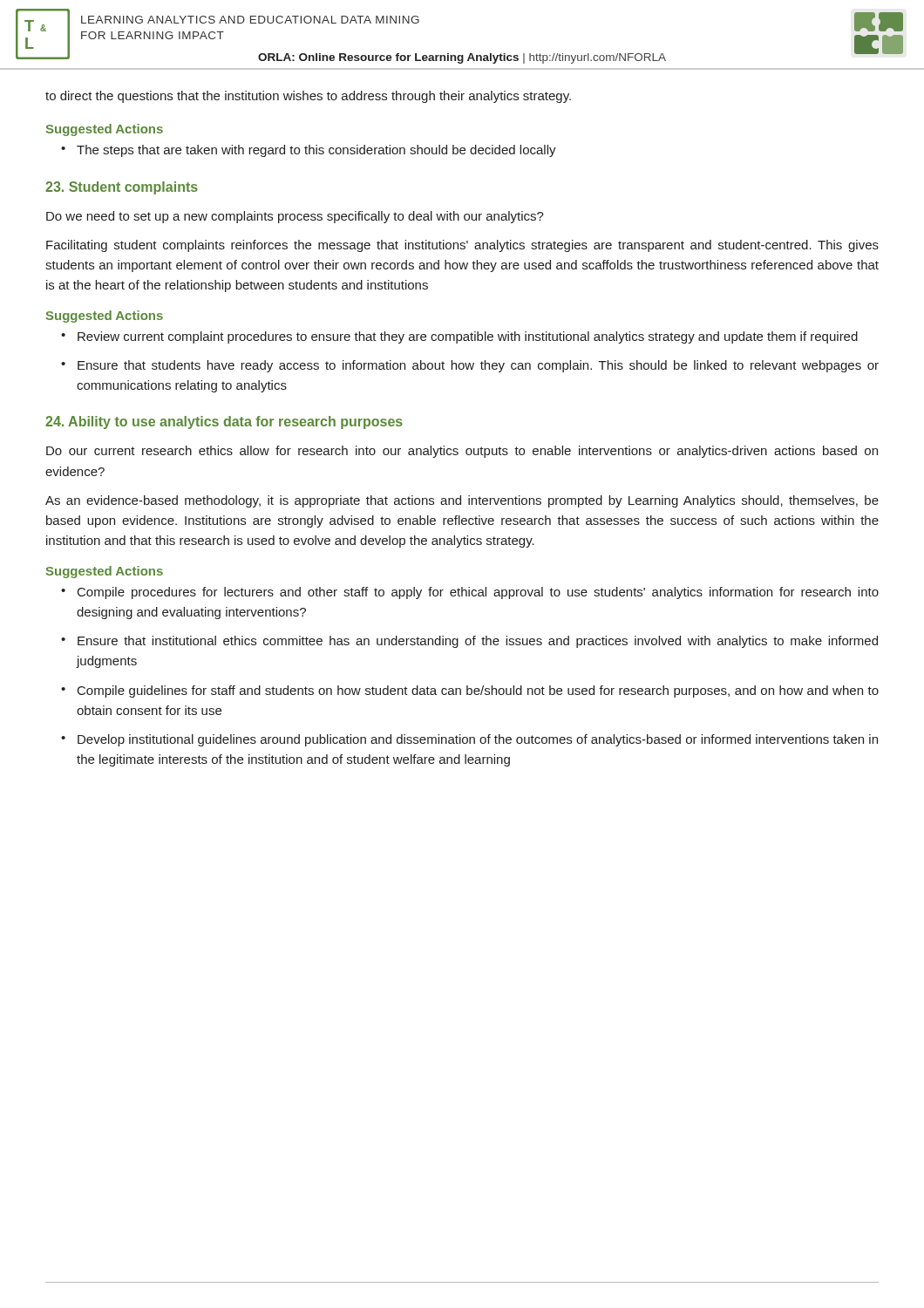This screenshot has width=924, height=1308.
Task: Point to the text block starting "As an evidence-based methodology,"
Action: (x=462, y=520)
